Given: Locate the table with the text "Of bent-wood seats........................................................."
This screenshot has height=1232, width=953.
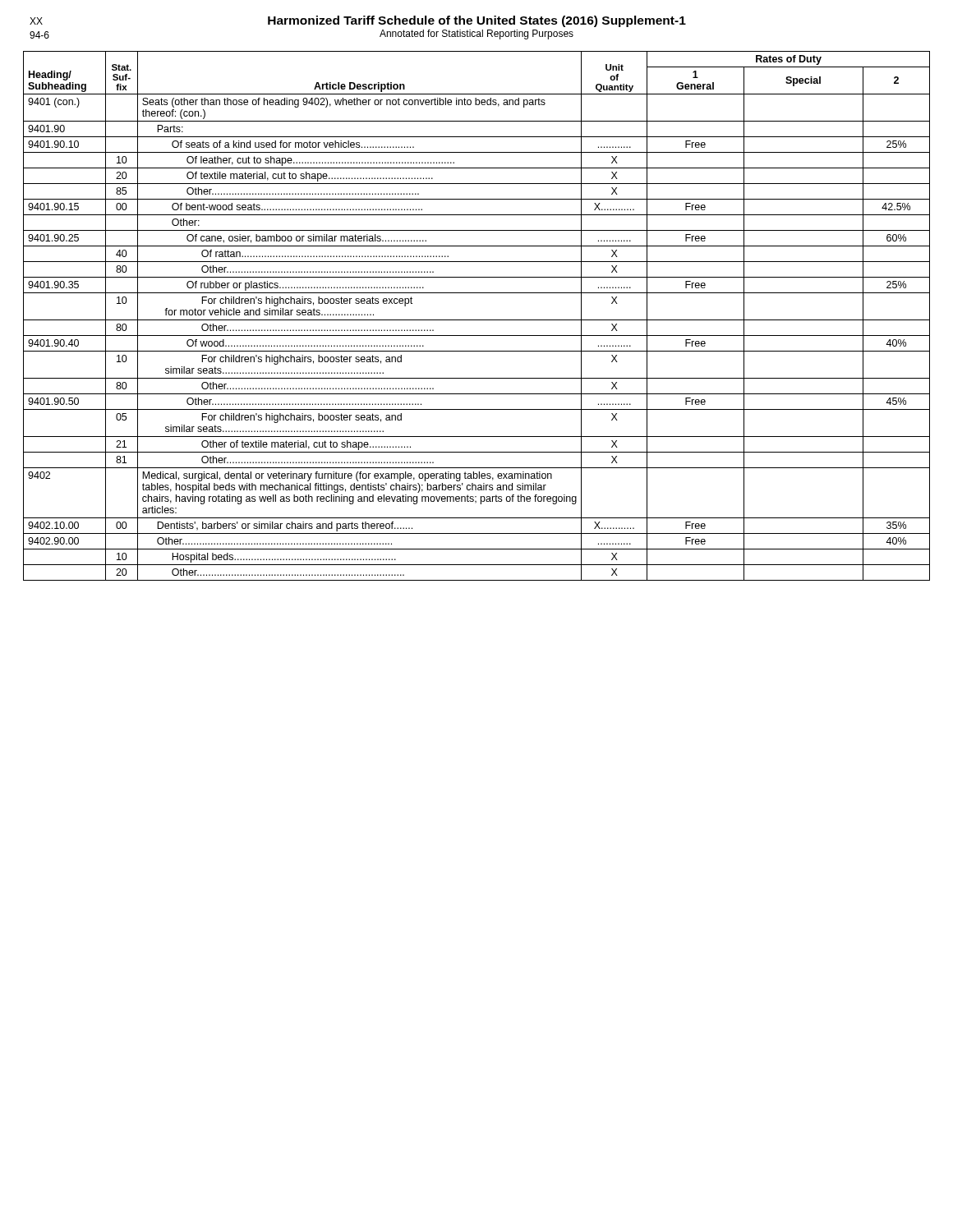Looking at the screenshot, I should pyautogui.click(x=476, y=316).
